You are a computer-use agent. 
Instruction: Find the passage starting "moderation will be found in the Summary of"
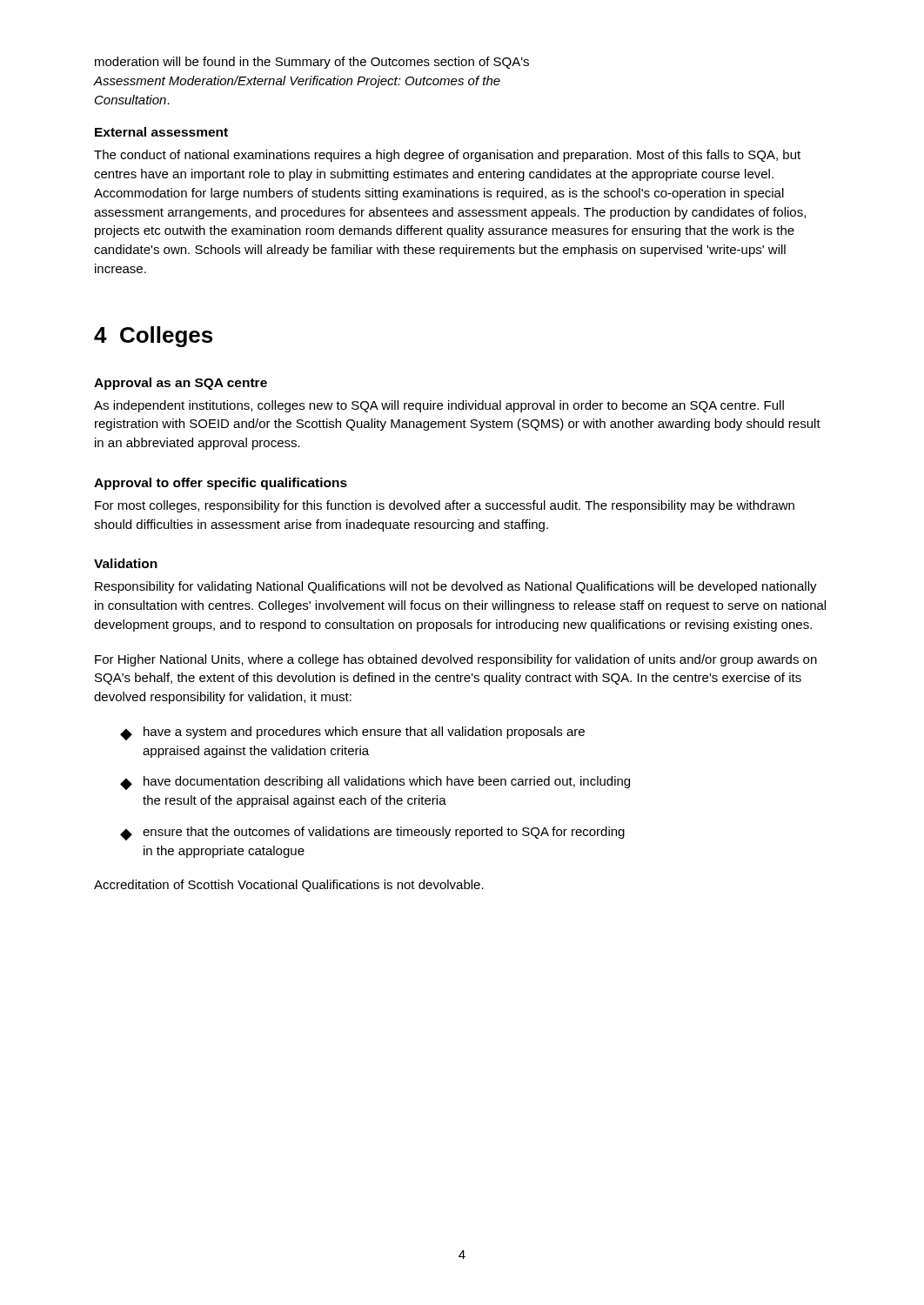pyautogui.click(x=312, y=80)
